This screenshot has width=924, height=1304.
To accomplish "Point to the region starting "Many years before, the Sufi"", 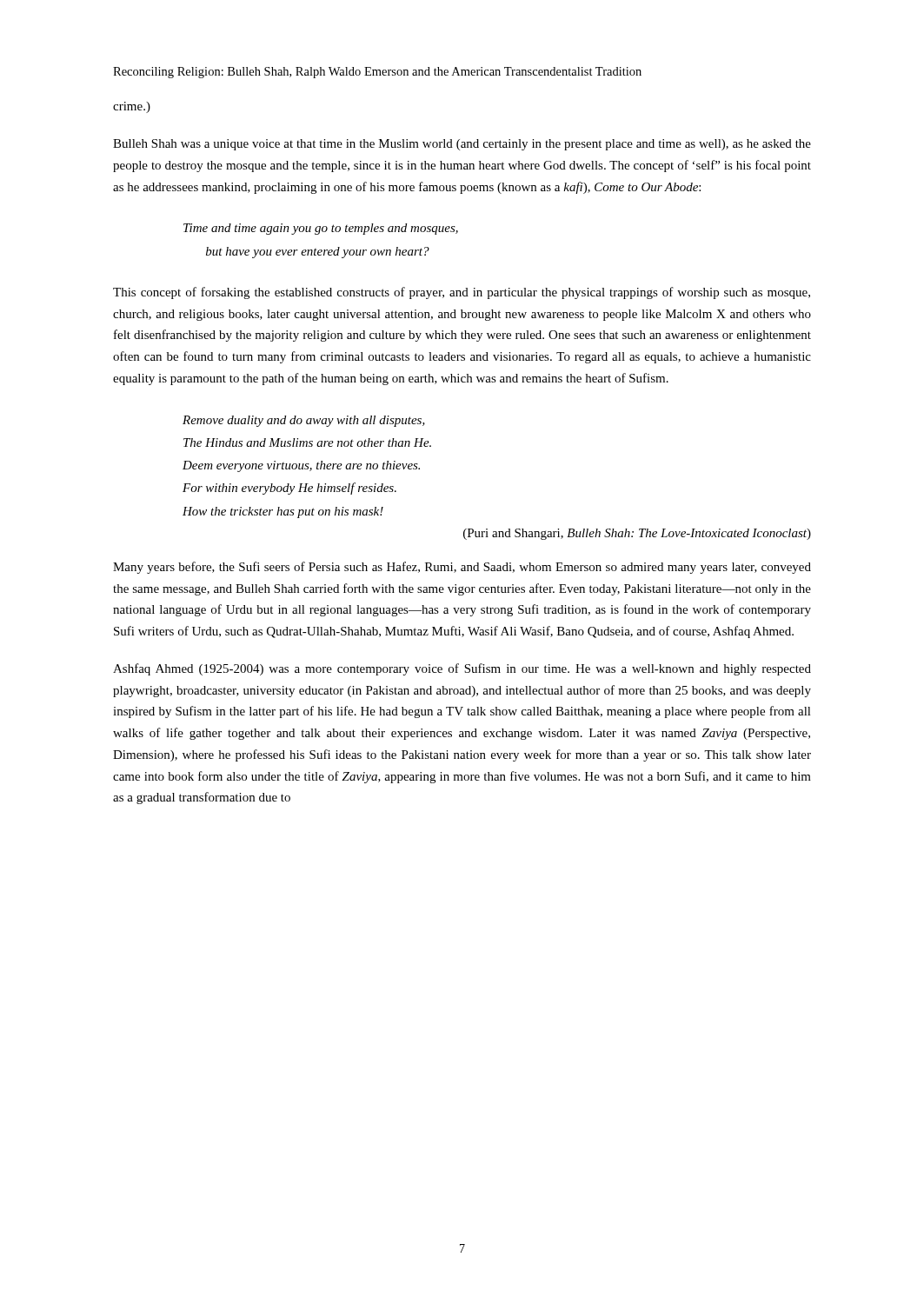I will coord(462,599).
